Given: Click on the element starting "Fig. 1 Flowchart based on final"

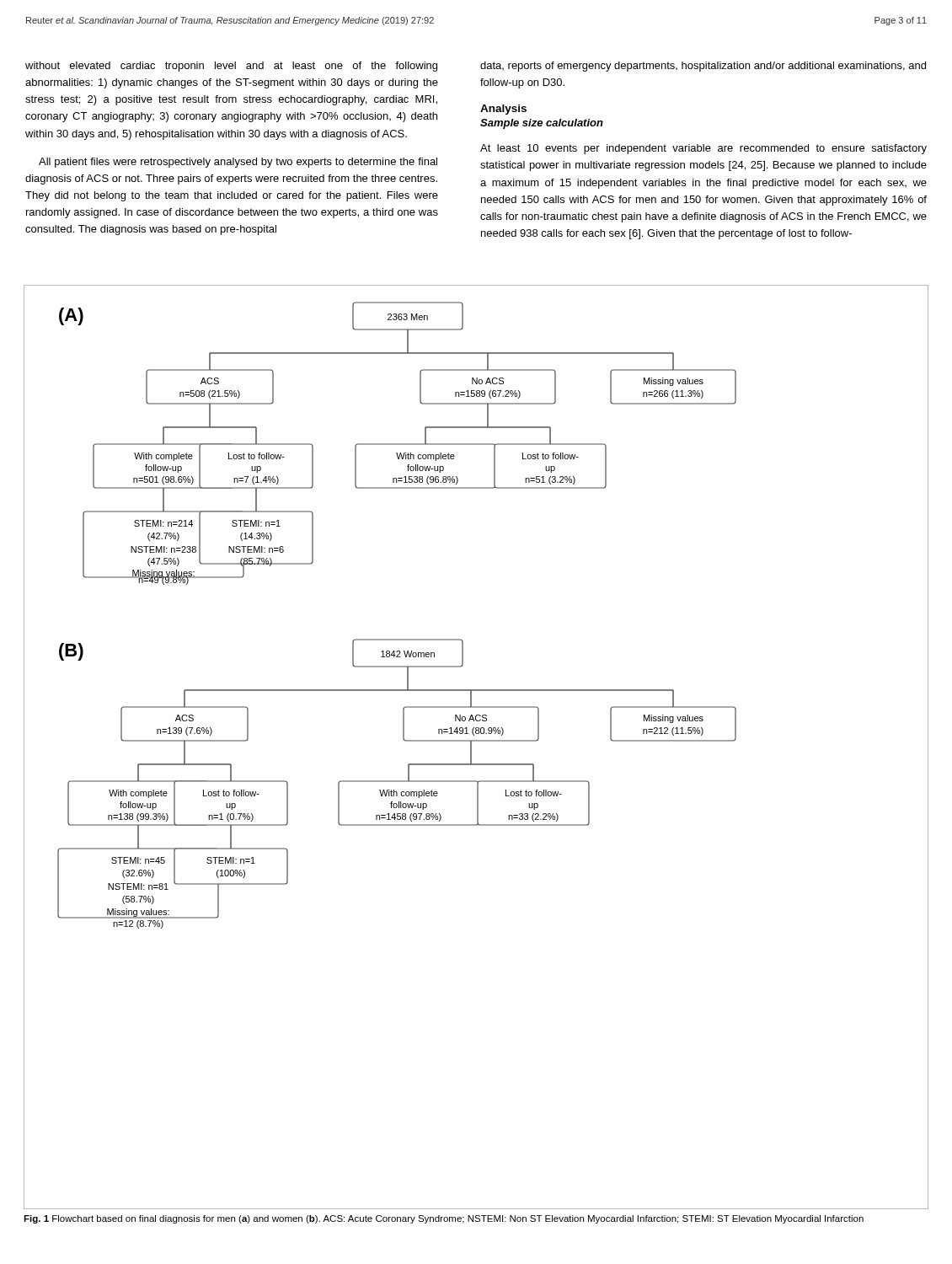Looking at the screenshot, I should [x=444, y=1218].
